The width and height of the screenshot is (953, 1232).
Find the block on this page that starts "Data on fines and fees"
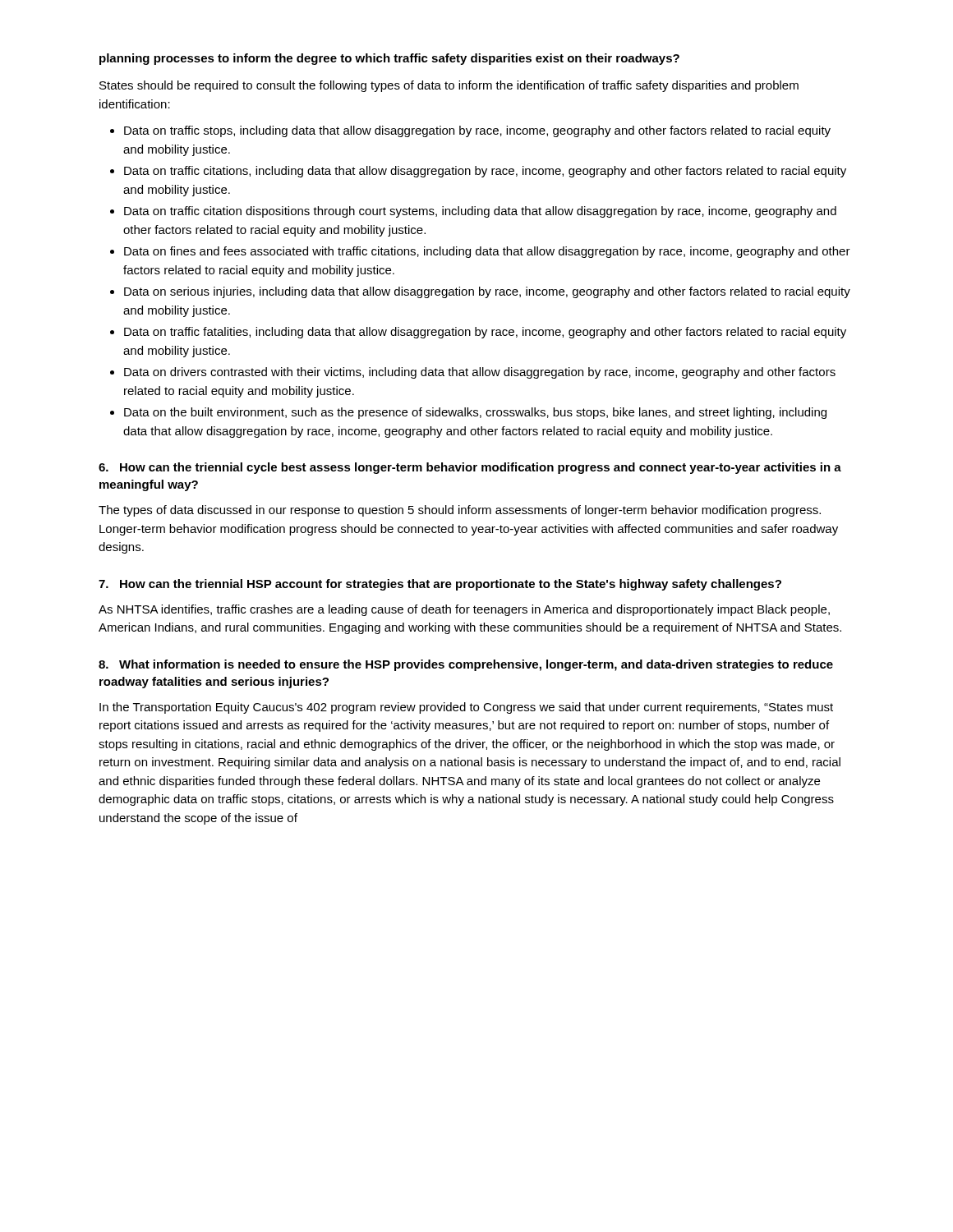pyautogui.click(x=487, y=260)
